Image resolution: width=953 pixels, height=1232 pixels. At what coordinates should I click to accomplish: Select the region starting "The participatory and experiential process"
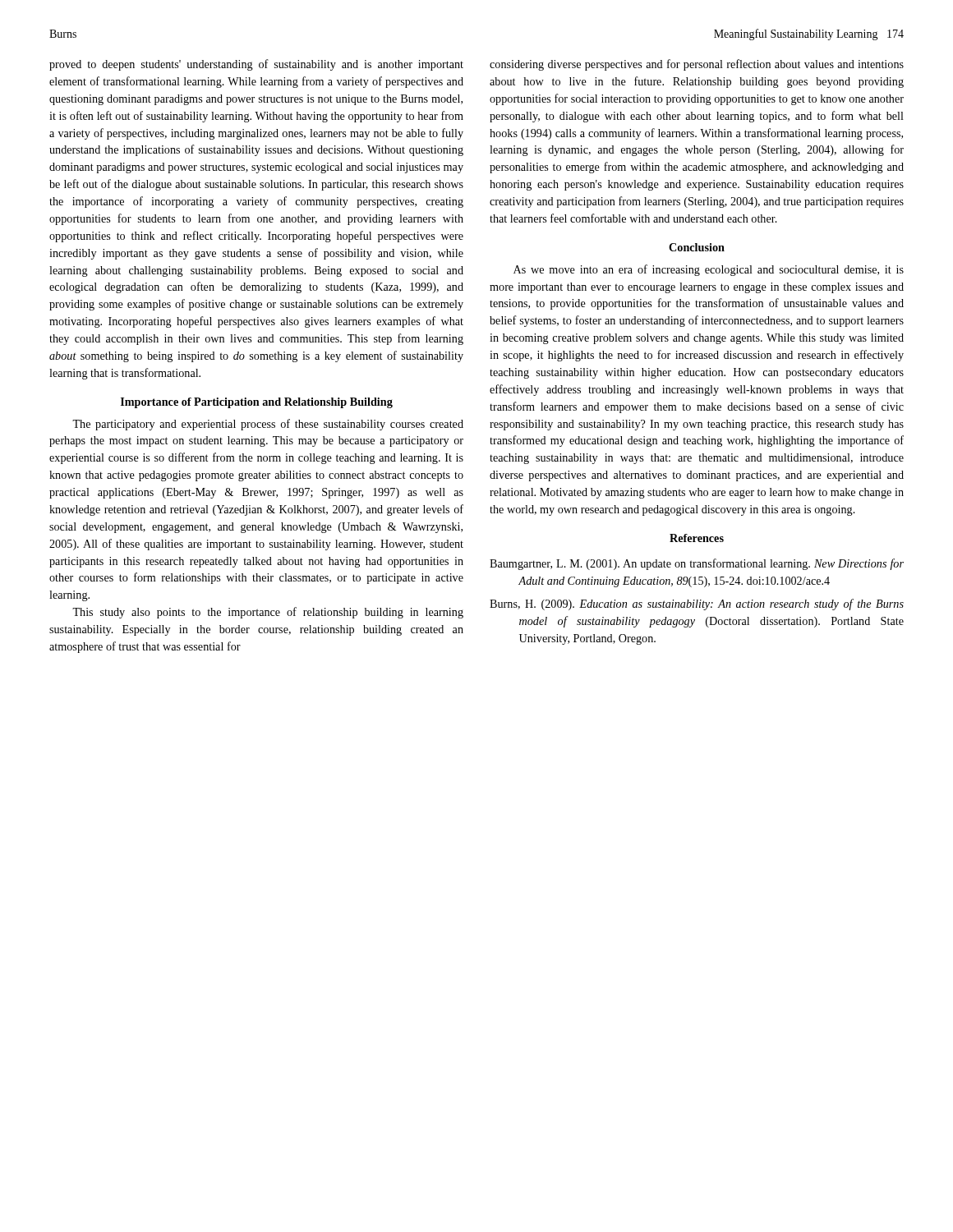256,535
